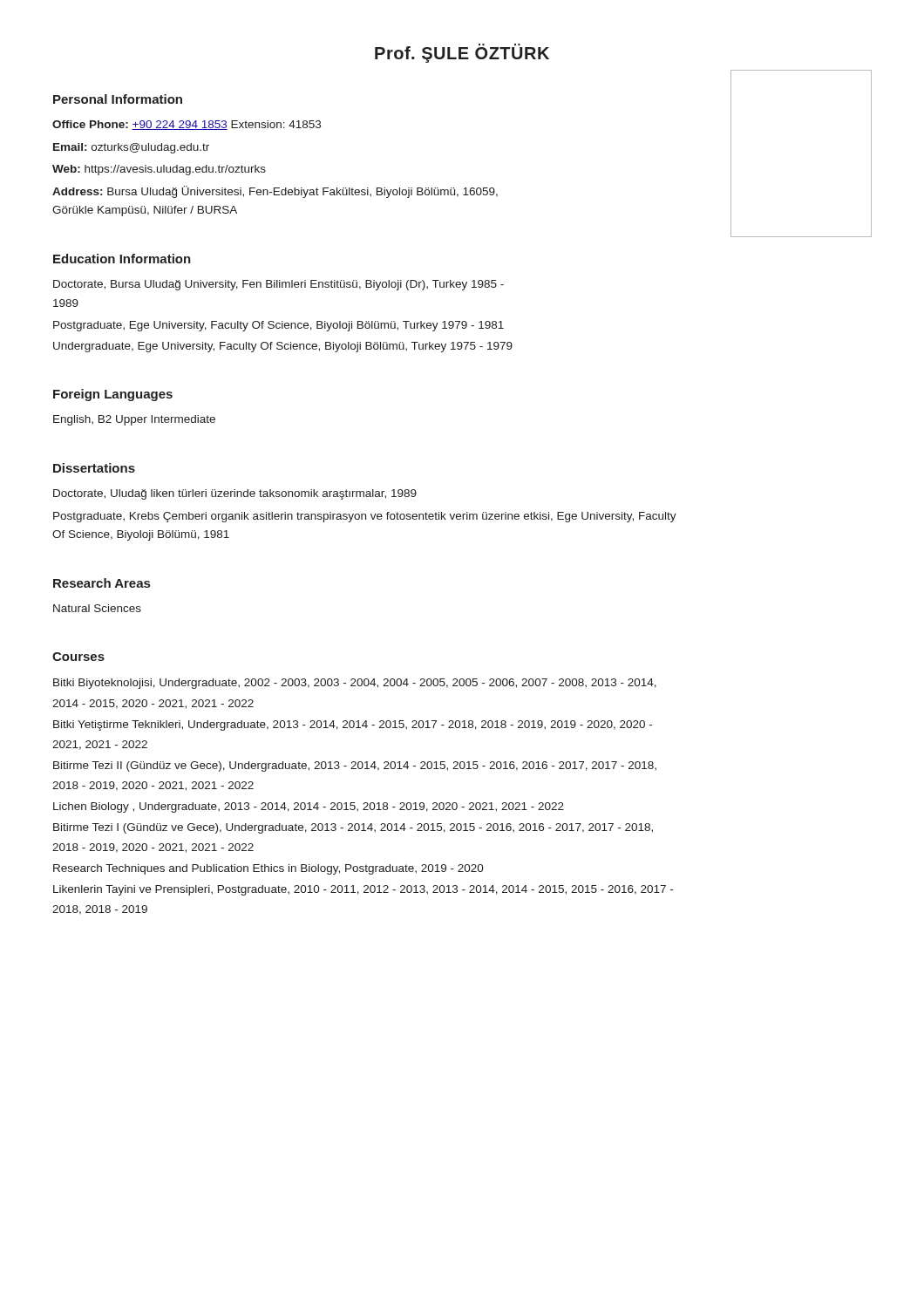This screenshot has width=924, height=1308.
Task: Select the region starting "Office Phone: +90"
Action: click(187, 124)
